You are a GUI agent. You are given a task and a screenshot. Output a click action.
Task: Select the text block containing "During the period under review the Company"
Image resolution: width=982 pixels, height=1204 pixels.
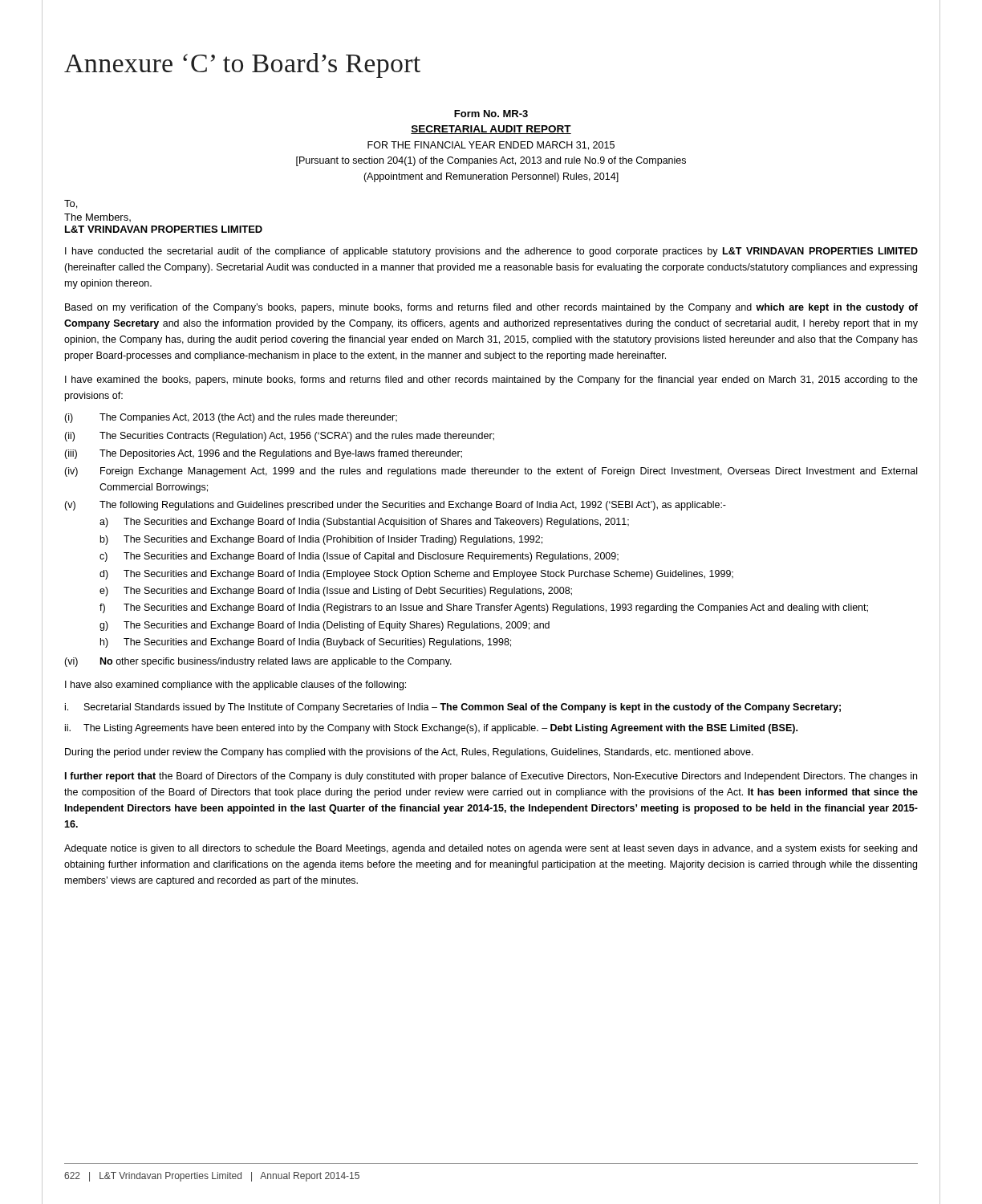[x=409, y=752]
